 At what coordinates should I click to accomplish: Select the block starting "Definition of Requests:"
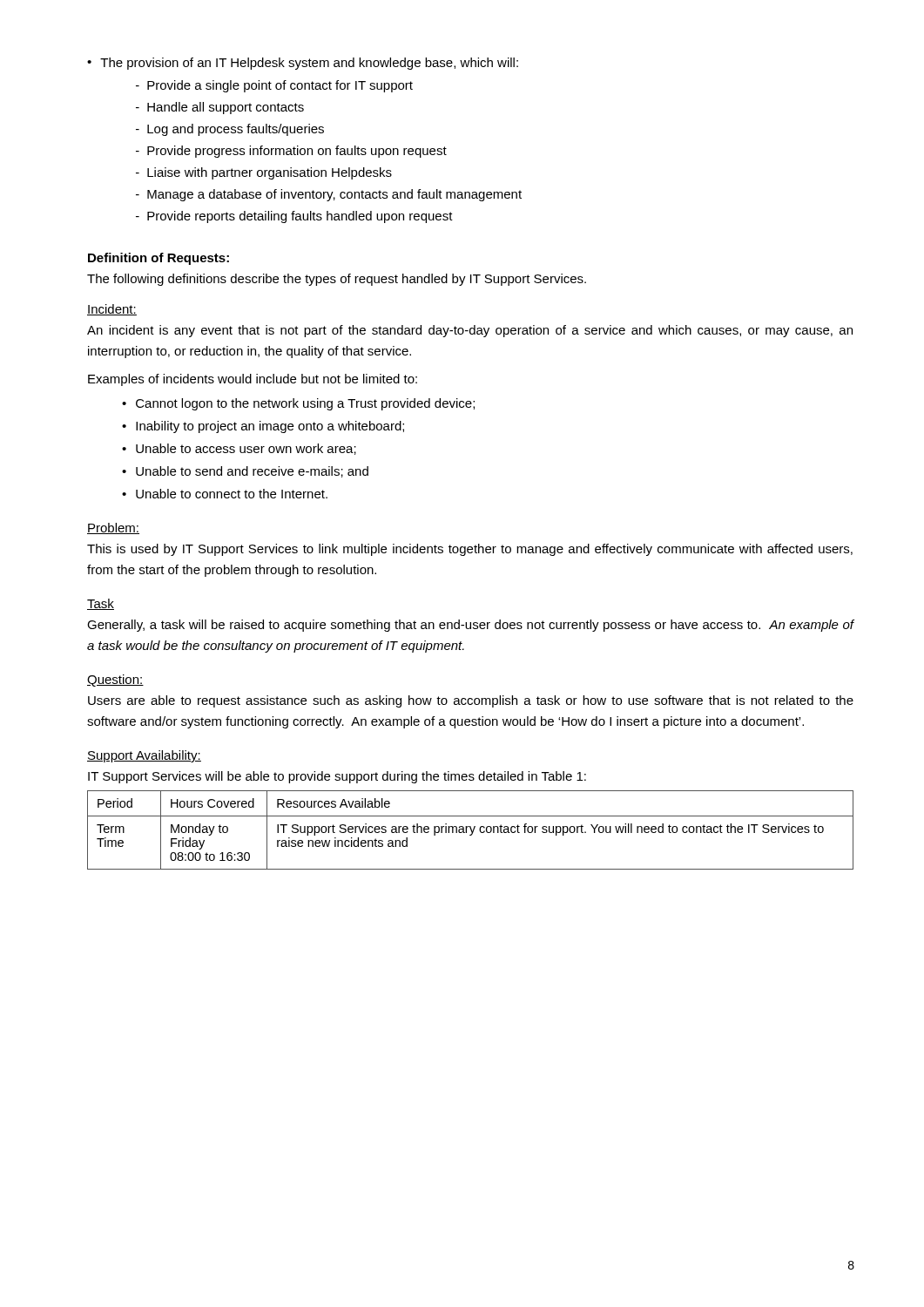click(159, 257)
